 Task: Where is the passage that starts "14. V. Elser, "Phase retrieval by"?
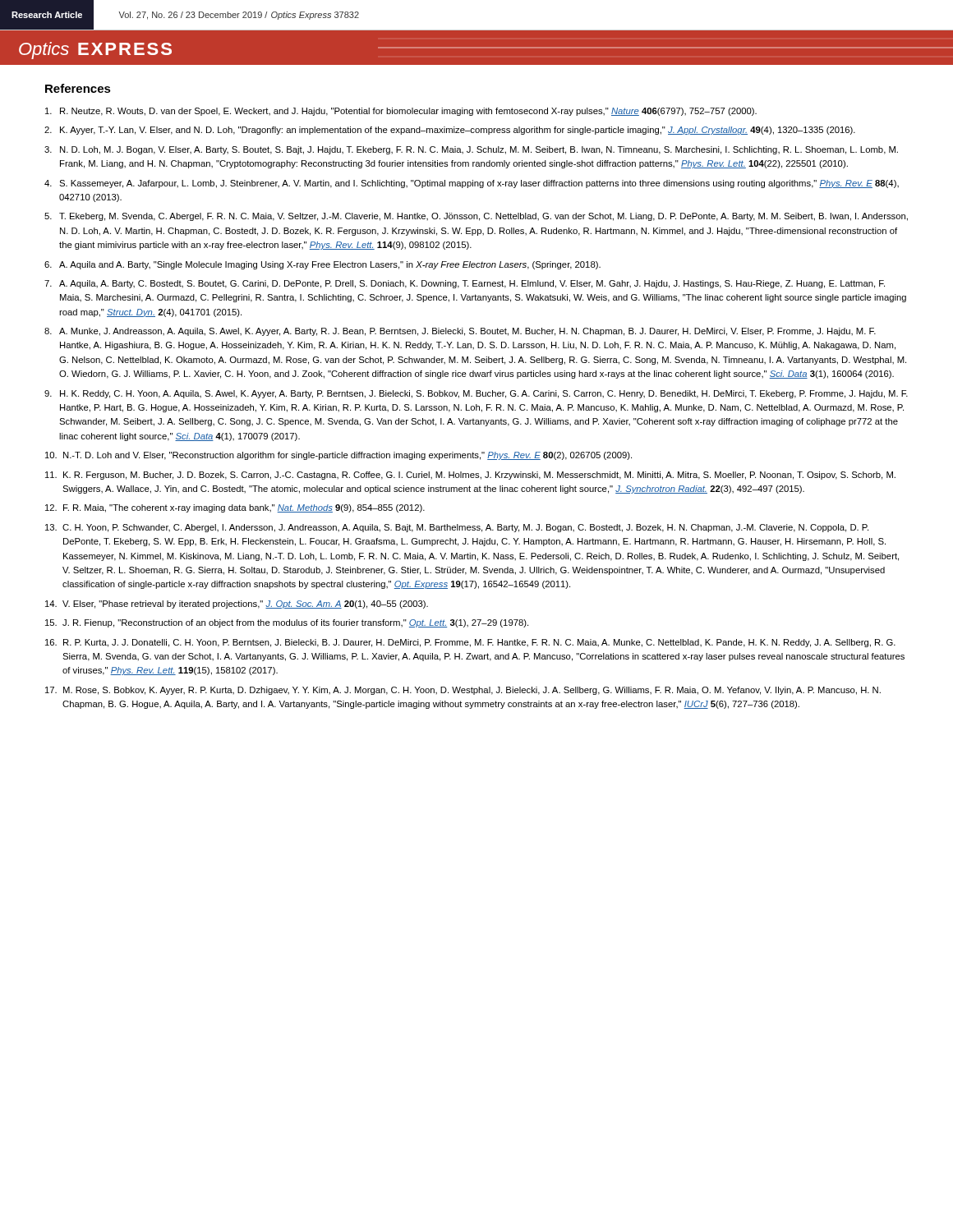pos(237,604)
